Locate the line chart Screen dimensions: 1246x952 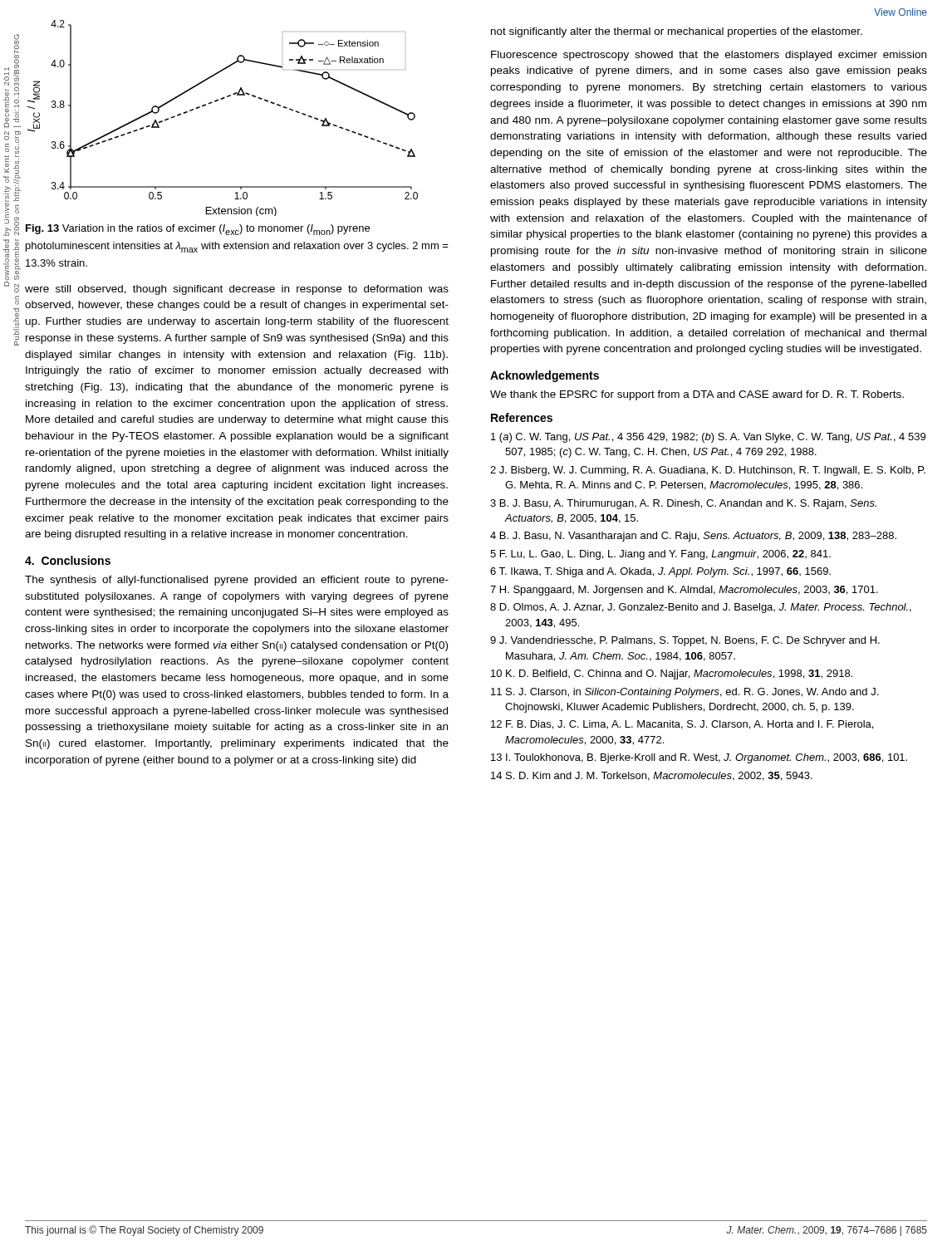tap(237, 116)
